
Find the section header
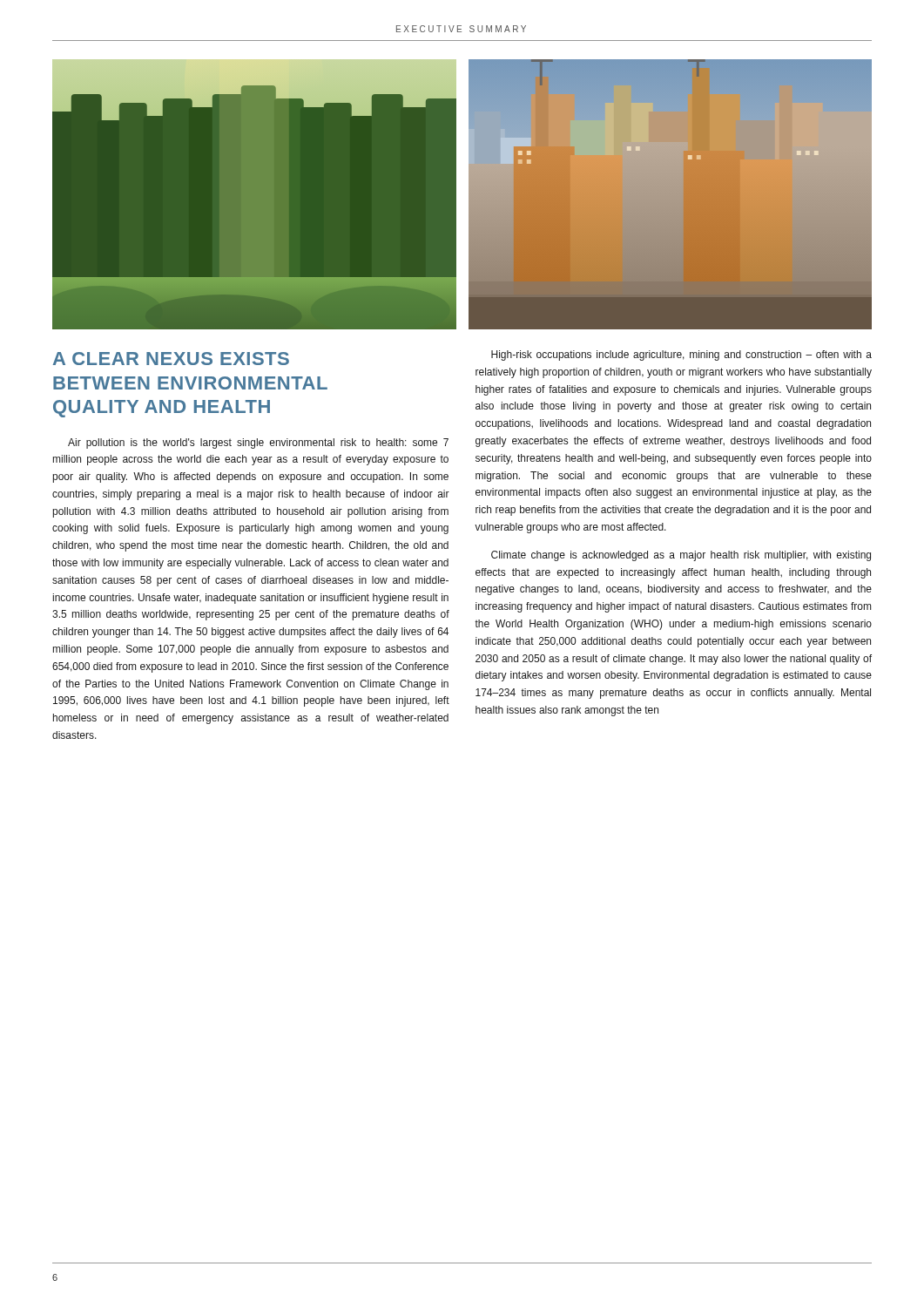[x=190, y=382]
